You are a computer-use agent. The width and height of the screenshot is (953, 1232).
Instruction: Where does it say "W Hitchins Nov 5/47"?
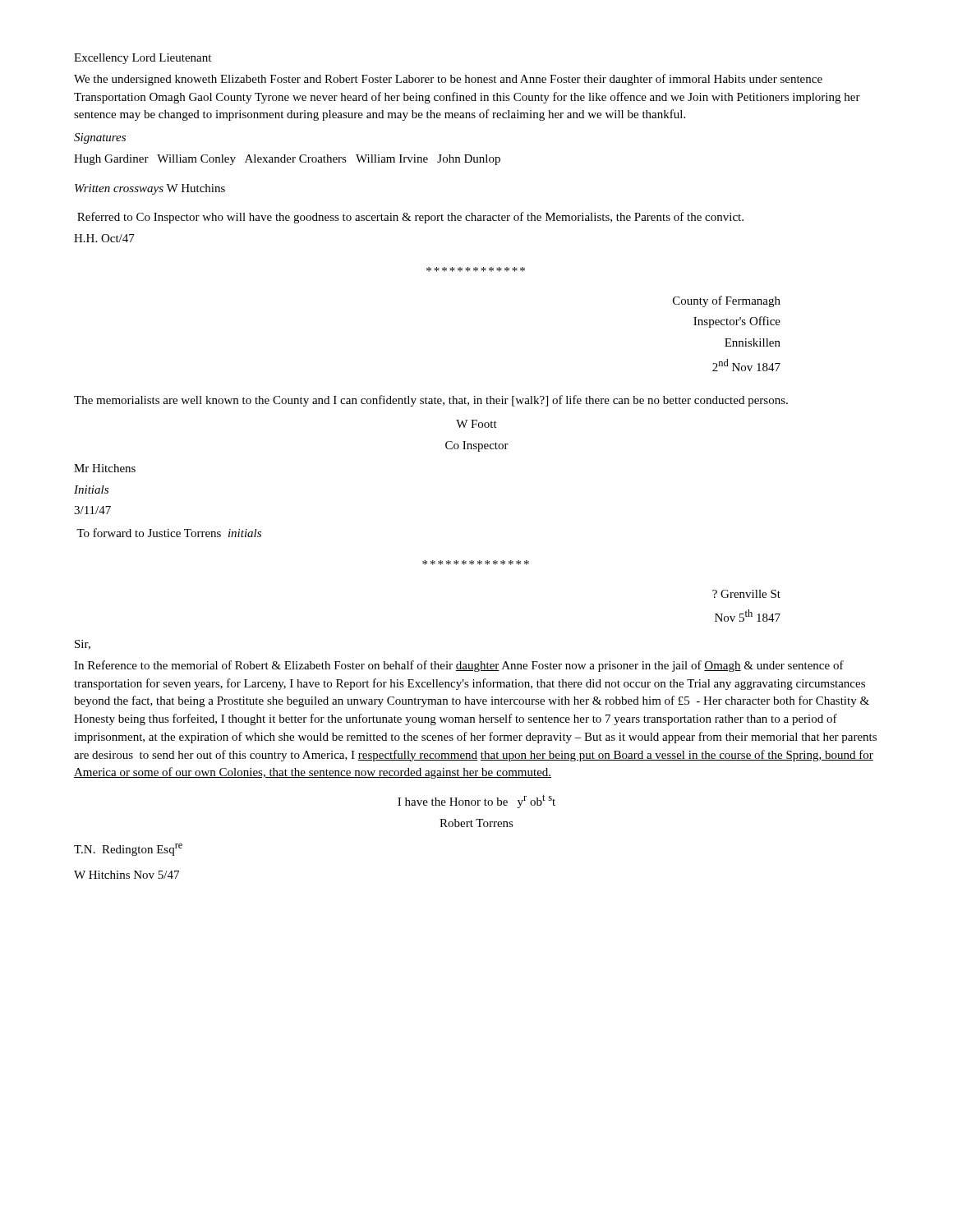pyautogui.click(x=127, y=875)
